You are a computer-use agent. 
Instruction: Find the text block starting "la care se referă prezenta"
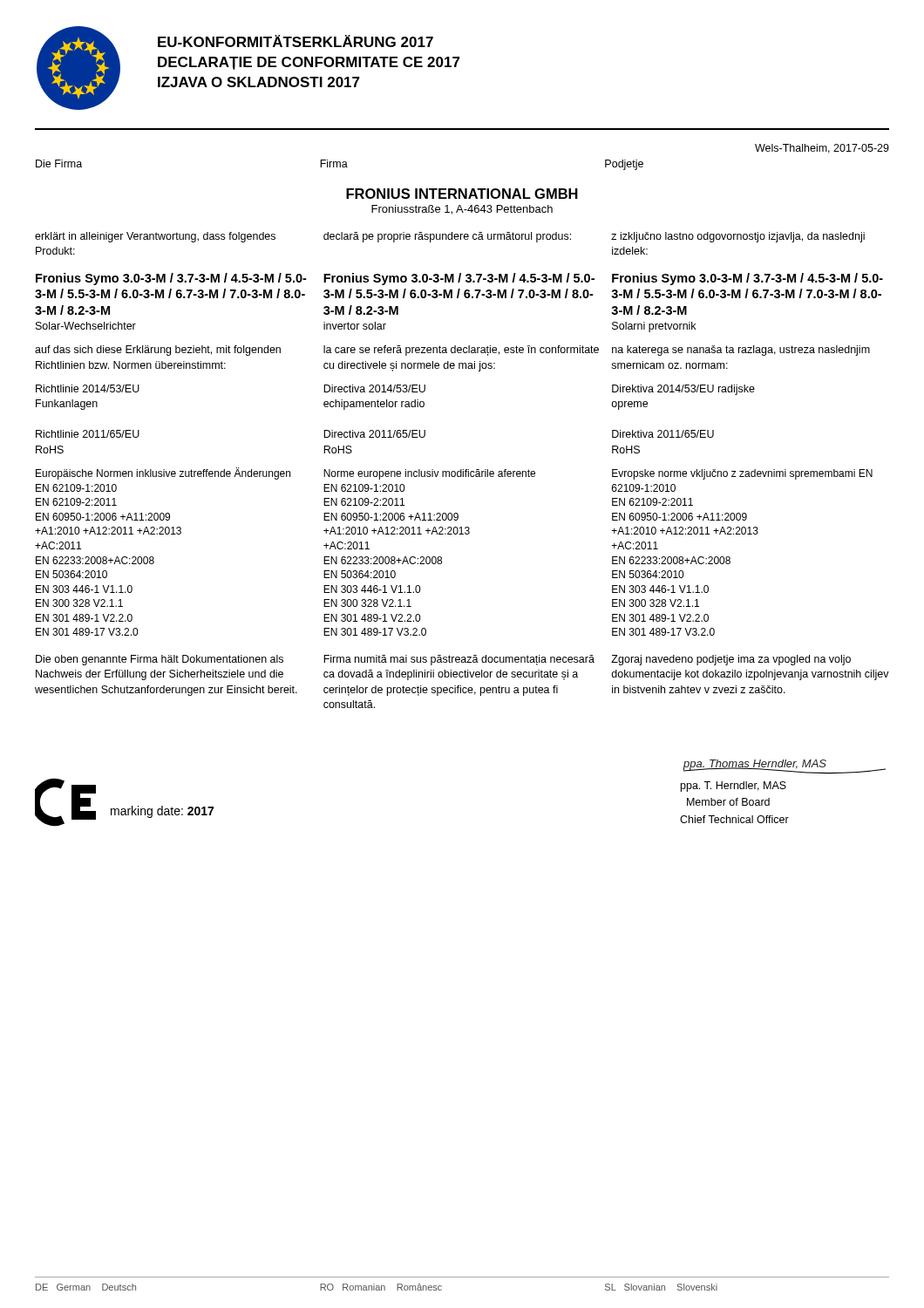click(461, 357)
